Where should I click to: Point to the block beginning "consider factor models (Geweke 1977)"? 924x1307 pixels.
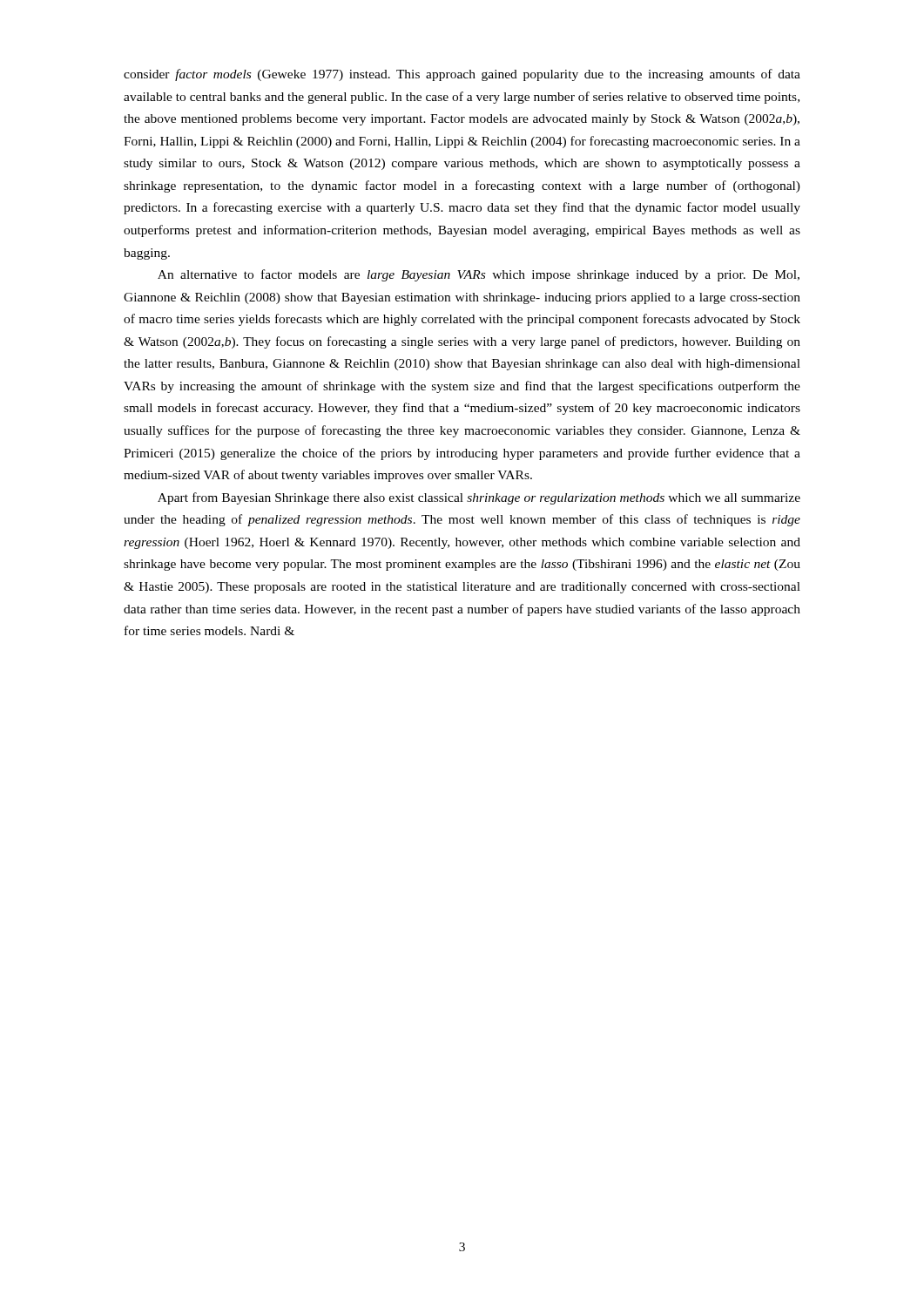(462, 163)
